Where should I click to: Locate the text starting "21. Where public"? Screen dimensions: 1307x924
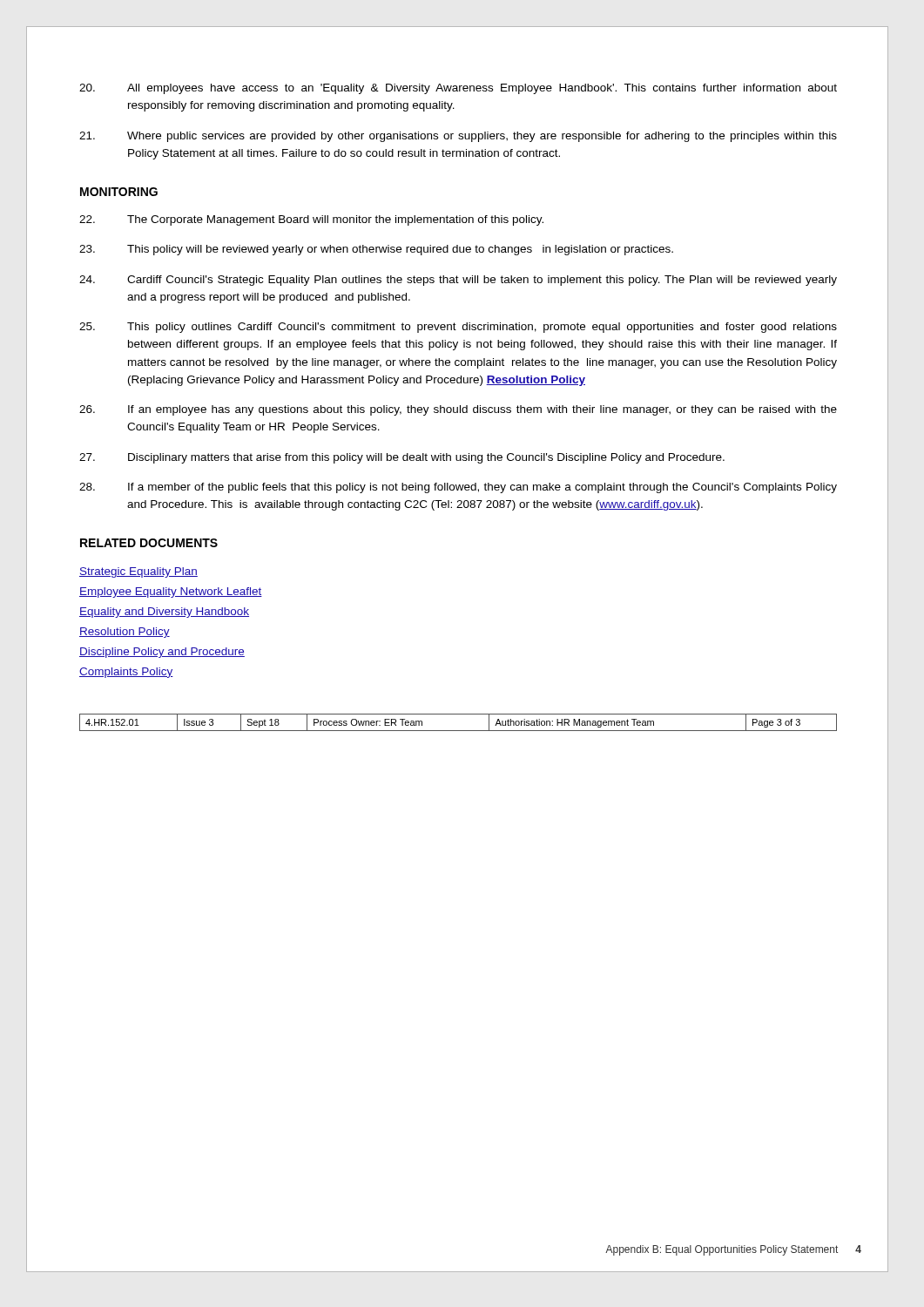(x=458, y=144)
